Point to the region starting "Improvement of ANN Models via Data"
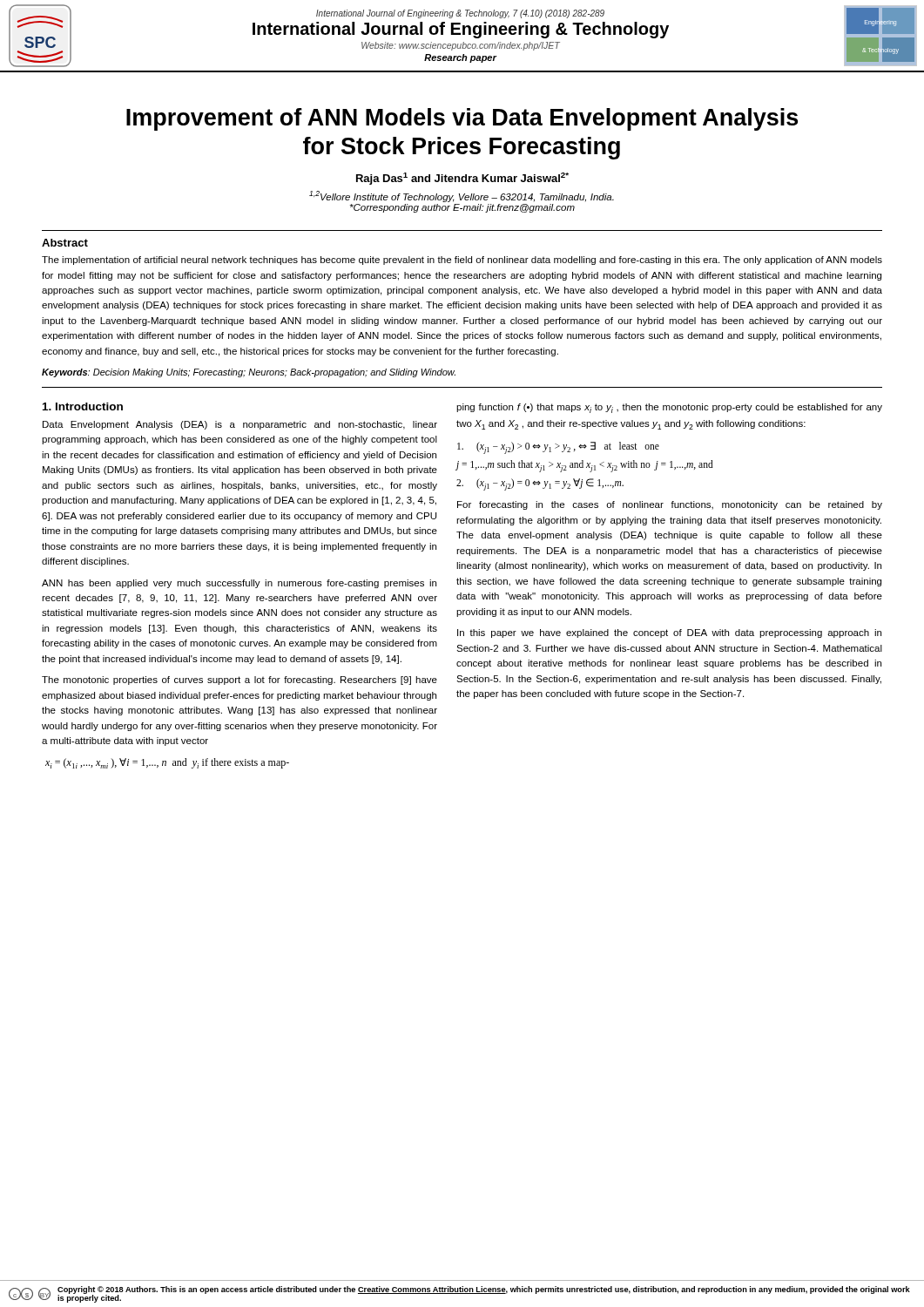This screenshot has height=1307, width=924. click(462, 132)
